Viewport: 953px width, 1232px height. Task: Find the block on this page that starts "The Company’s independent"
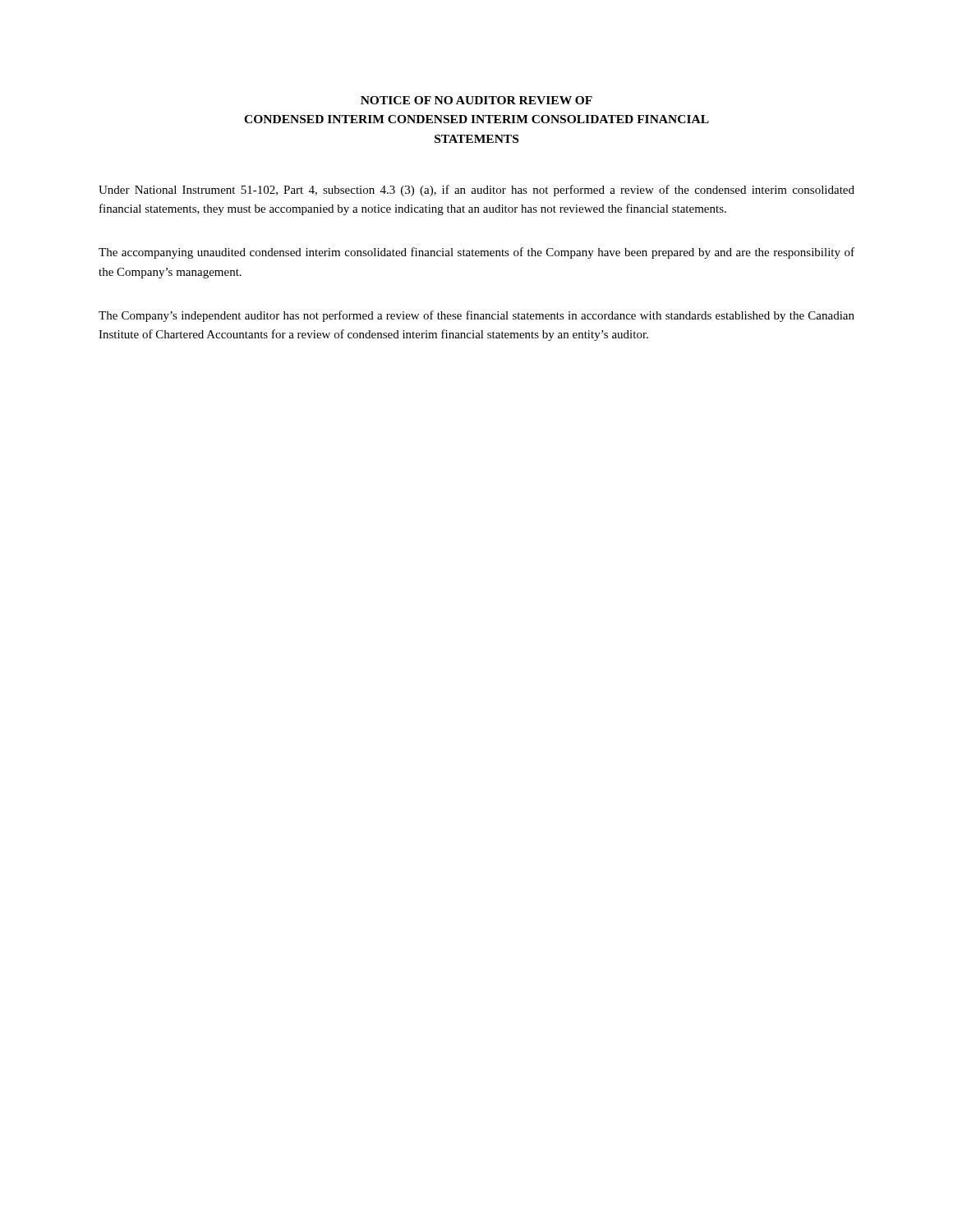tap(476, 325)
